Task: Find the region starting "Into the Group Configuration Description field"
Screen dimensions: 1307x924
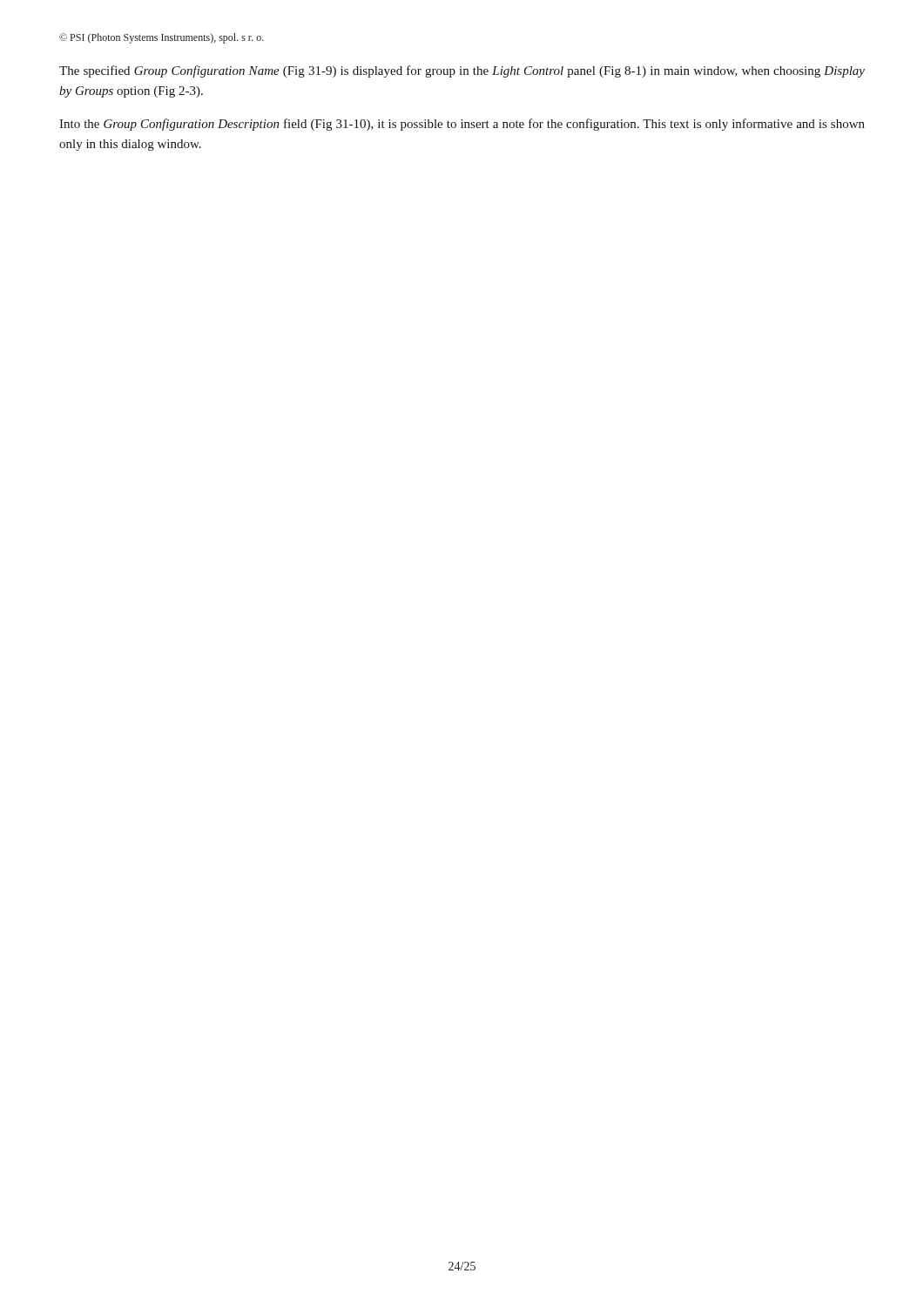Action: tap(462, 133)
